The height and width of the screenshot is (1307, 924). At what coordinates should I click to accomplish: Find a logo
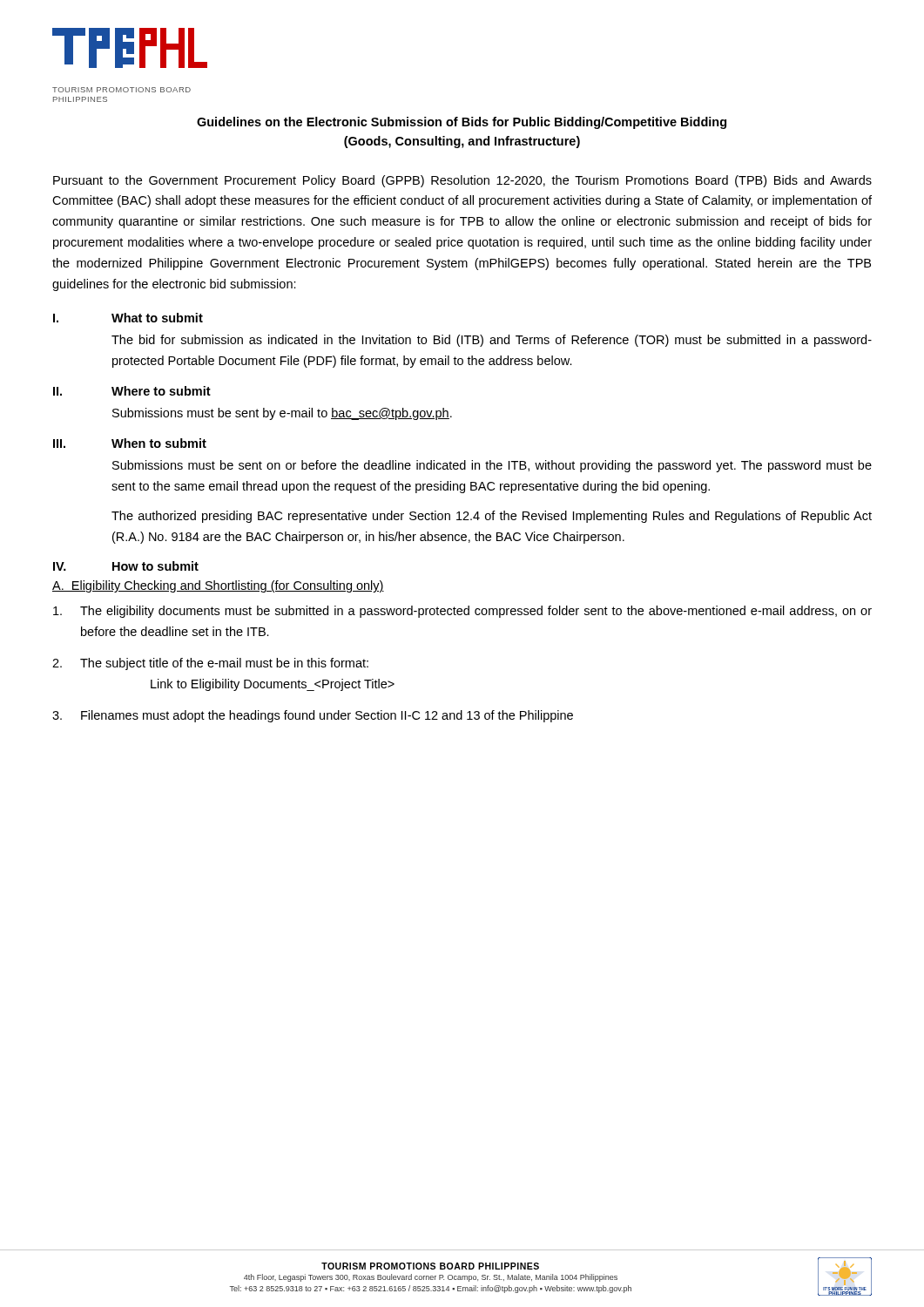tap(148, 64)
